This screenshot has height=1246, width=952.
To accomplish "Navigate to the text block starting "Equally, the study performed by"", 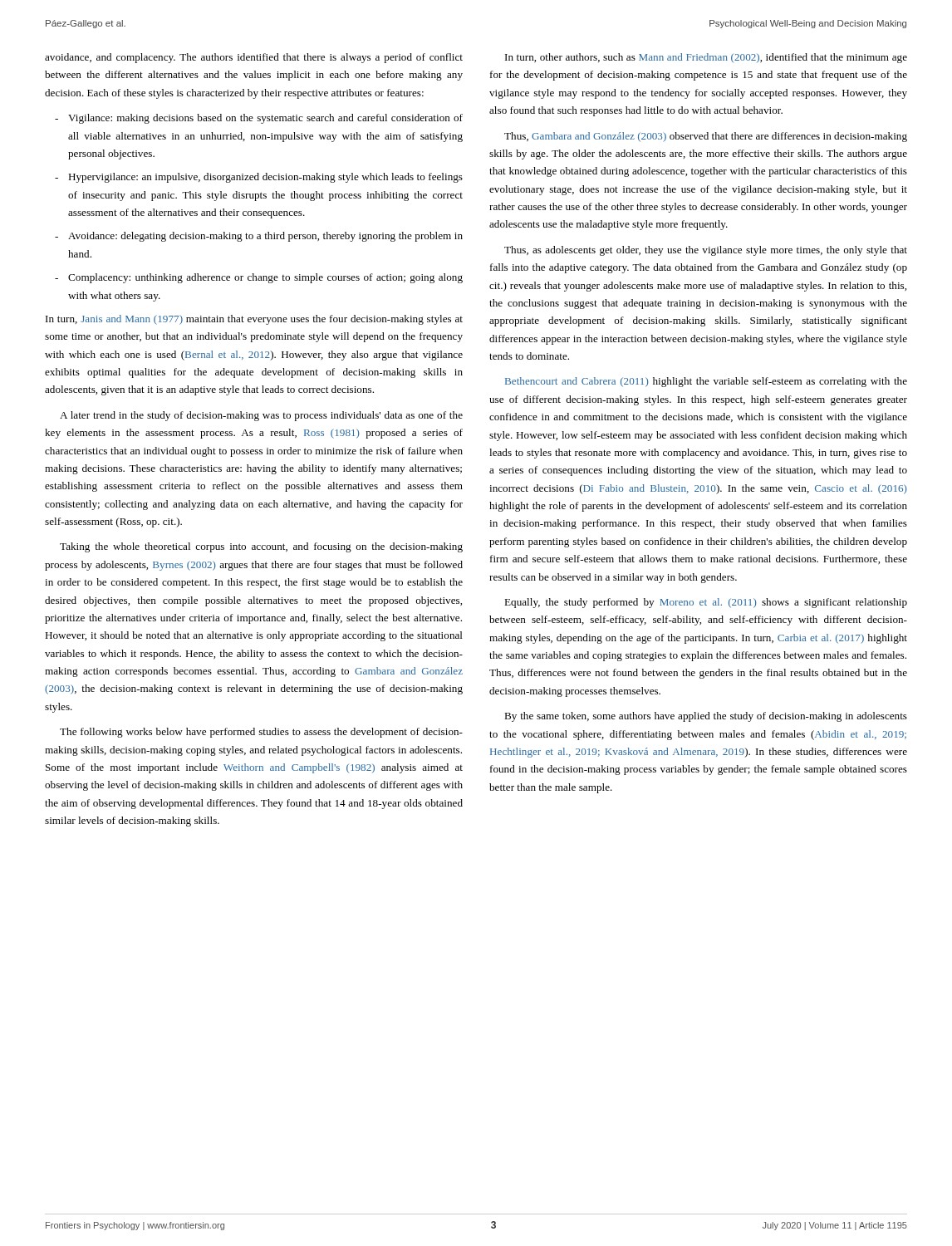I will 698,646.
